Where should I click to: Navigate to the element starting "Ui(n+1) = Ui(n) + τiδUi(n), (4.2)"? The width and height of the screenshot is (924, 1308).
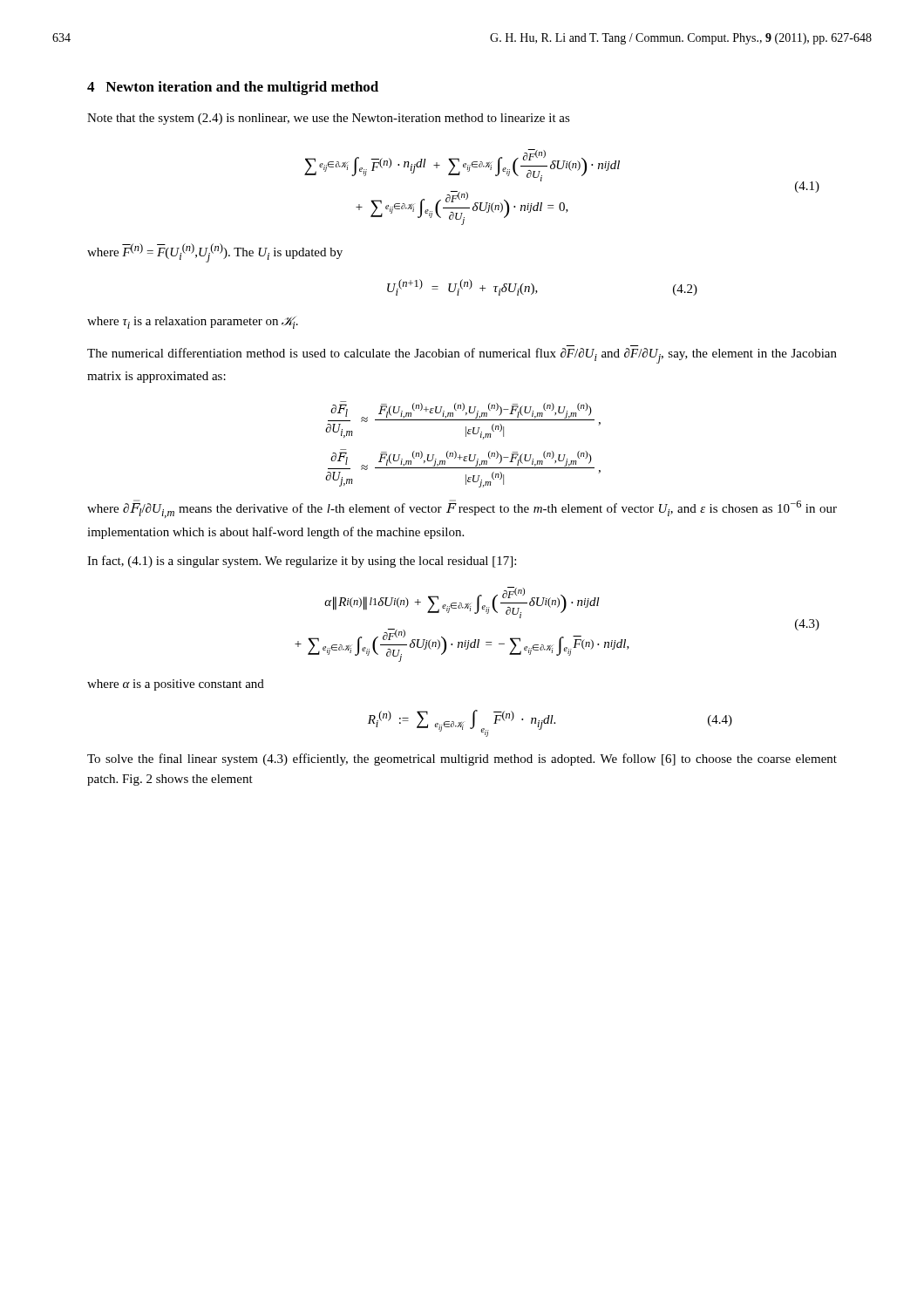pyautogui.click(x=471, y=289)
